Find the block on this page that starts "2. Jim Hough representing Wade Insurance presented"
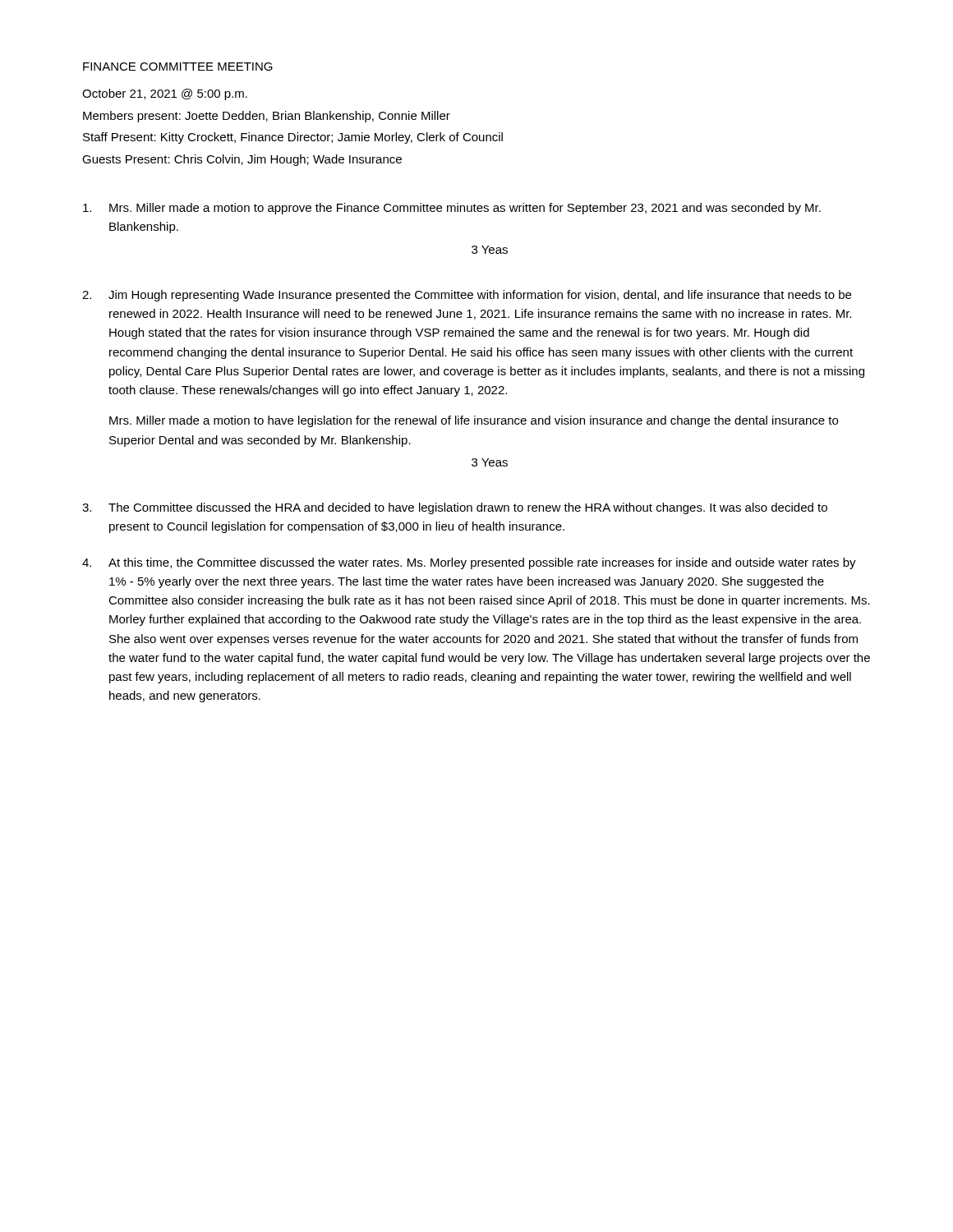Screen dimensions: 1232x953 (x=476, y=383)
